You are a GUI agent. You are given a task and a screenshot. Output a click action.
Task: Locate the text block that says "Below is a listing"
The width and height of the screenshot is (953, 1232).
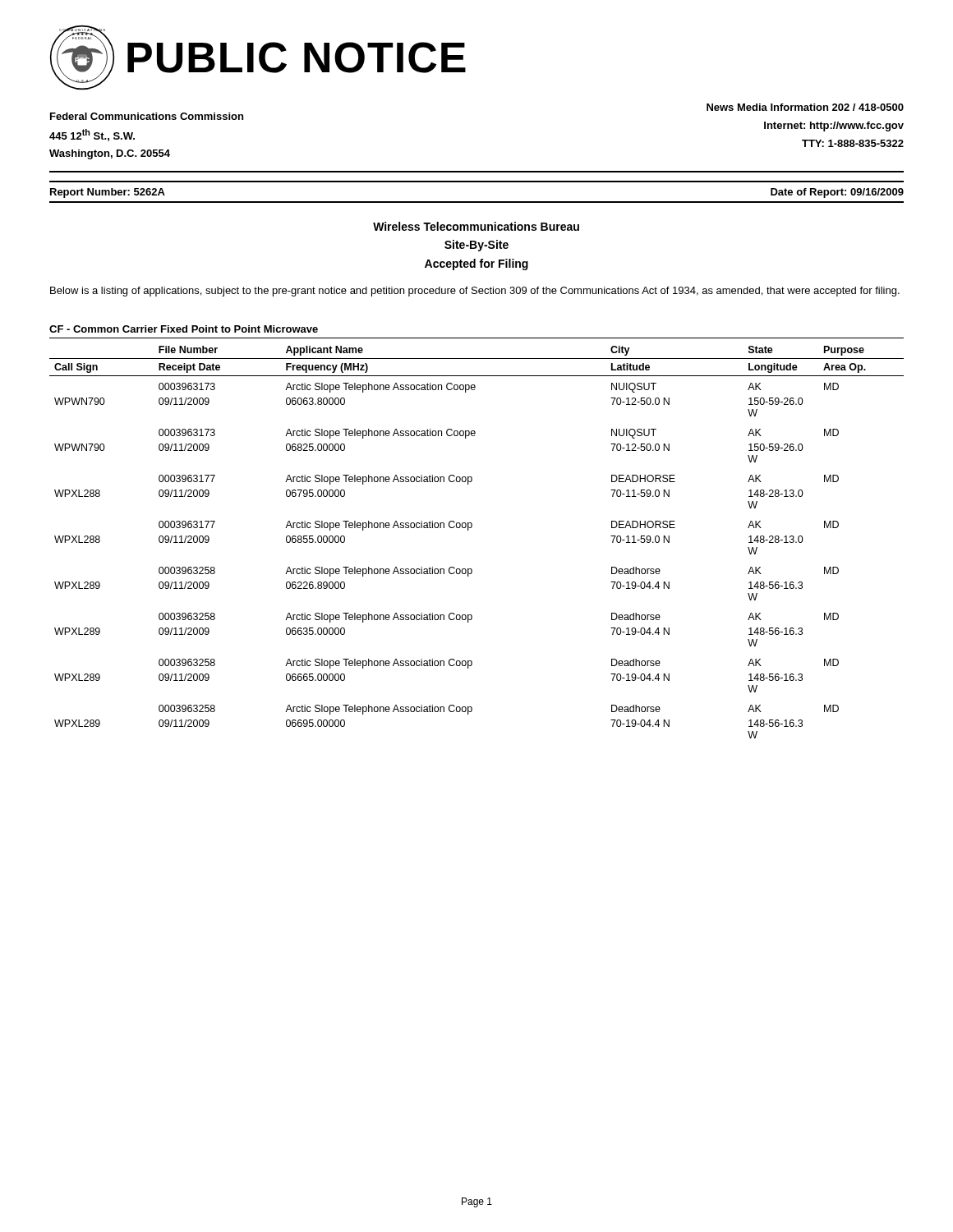click(x=475, y=290)
